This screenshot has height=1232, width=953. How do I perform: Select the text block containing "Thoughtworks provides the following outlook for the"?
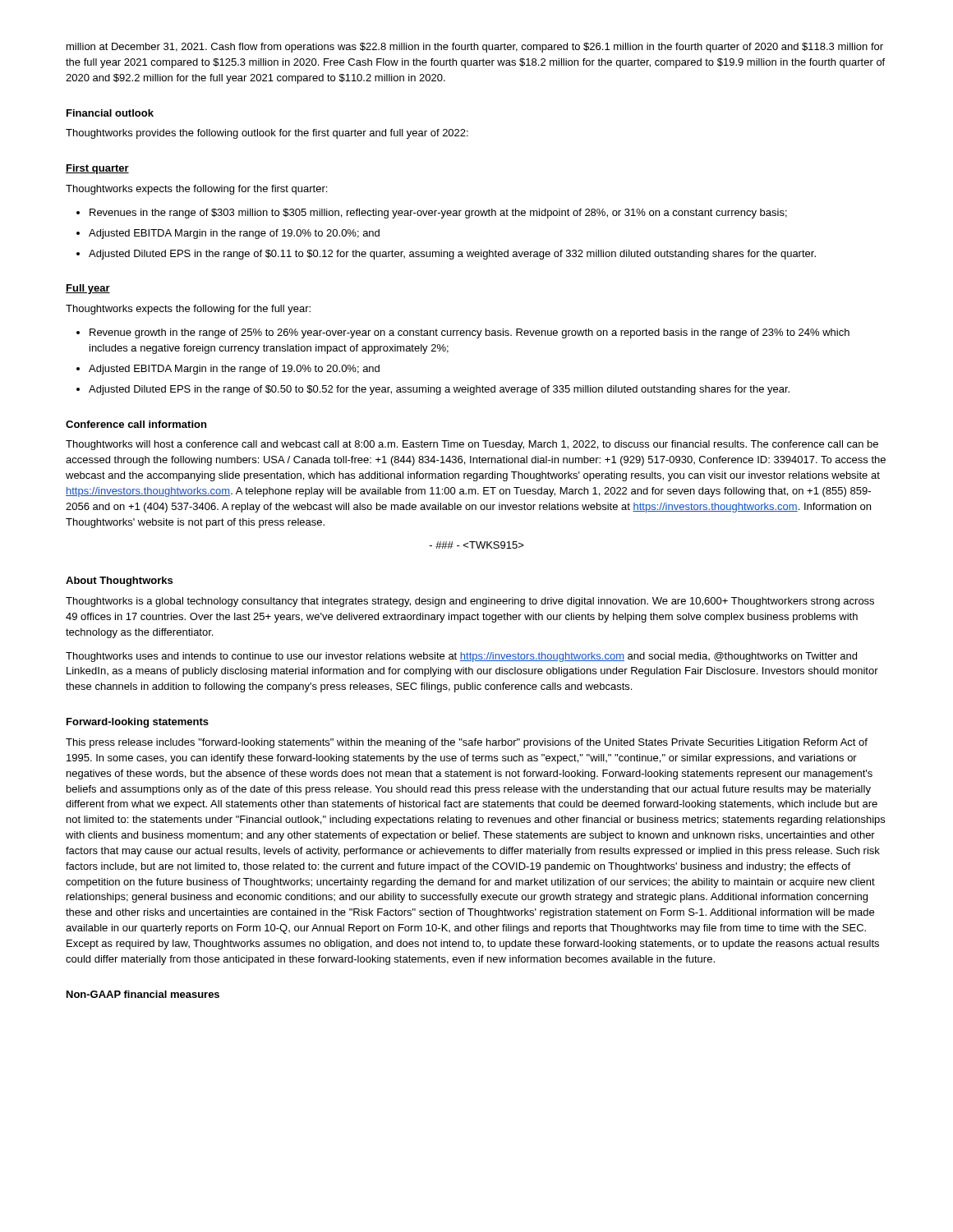coord(476,134)
